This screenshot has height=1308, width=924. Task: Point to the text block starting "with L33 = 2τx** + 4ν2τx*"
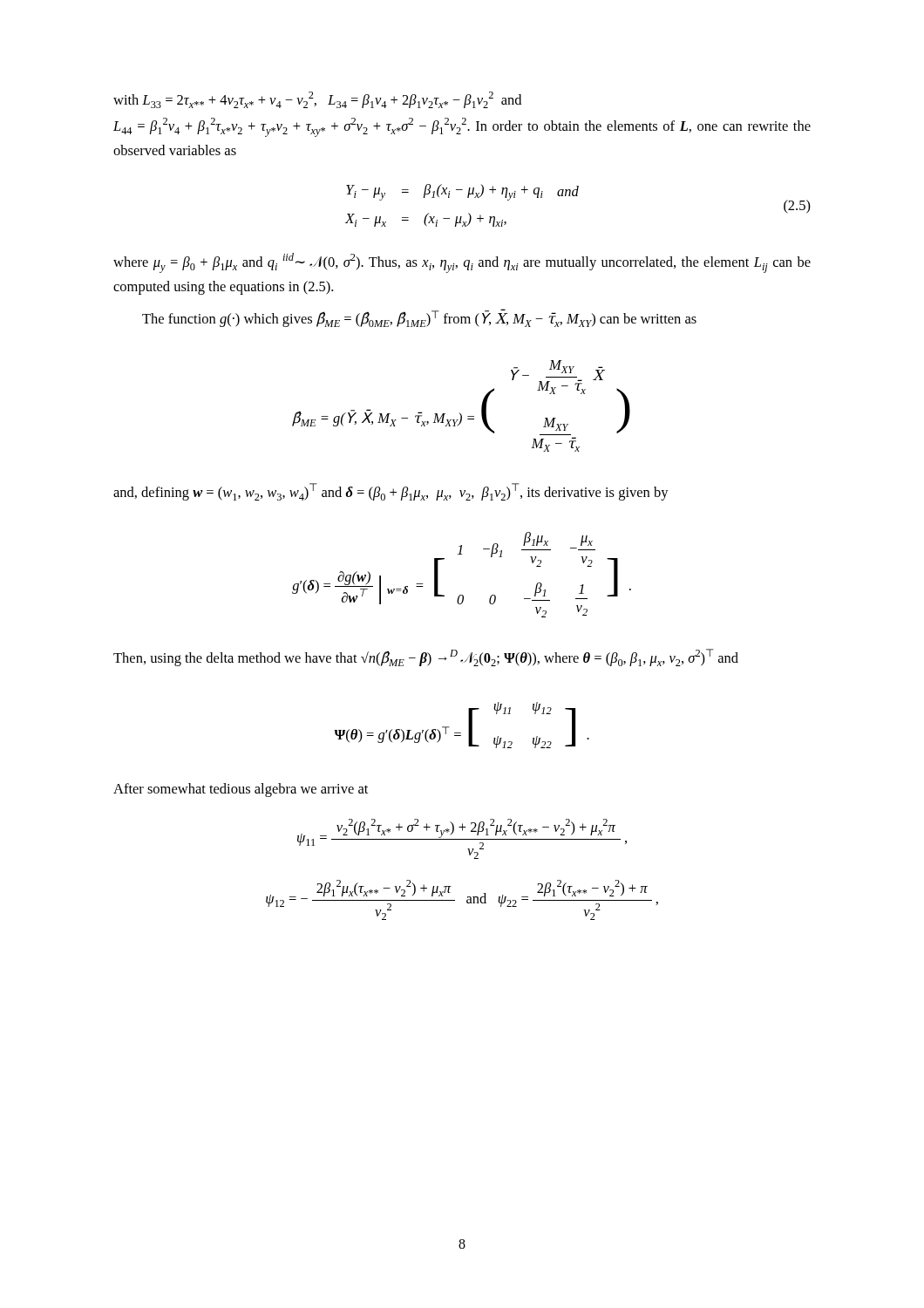(x=462, y=124)
